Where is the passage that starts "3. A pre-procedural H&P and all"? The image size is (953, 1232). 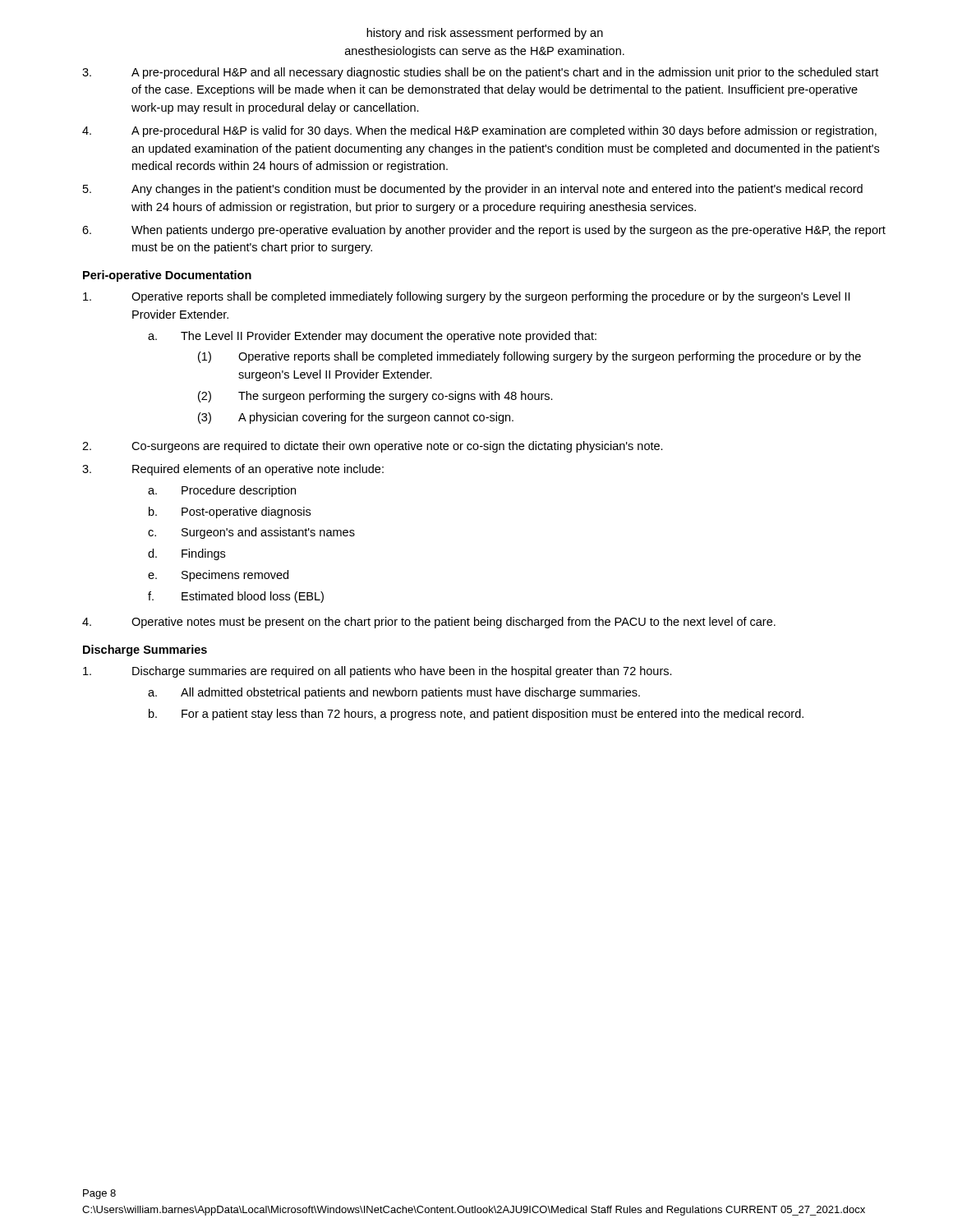tap(485, 90)
